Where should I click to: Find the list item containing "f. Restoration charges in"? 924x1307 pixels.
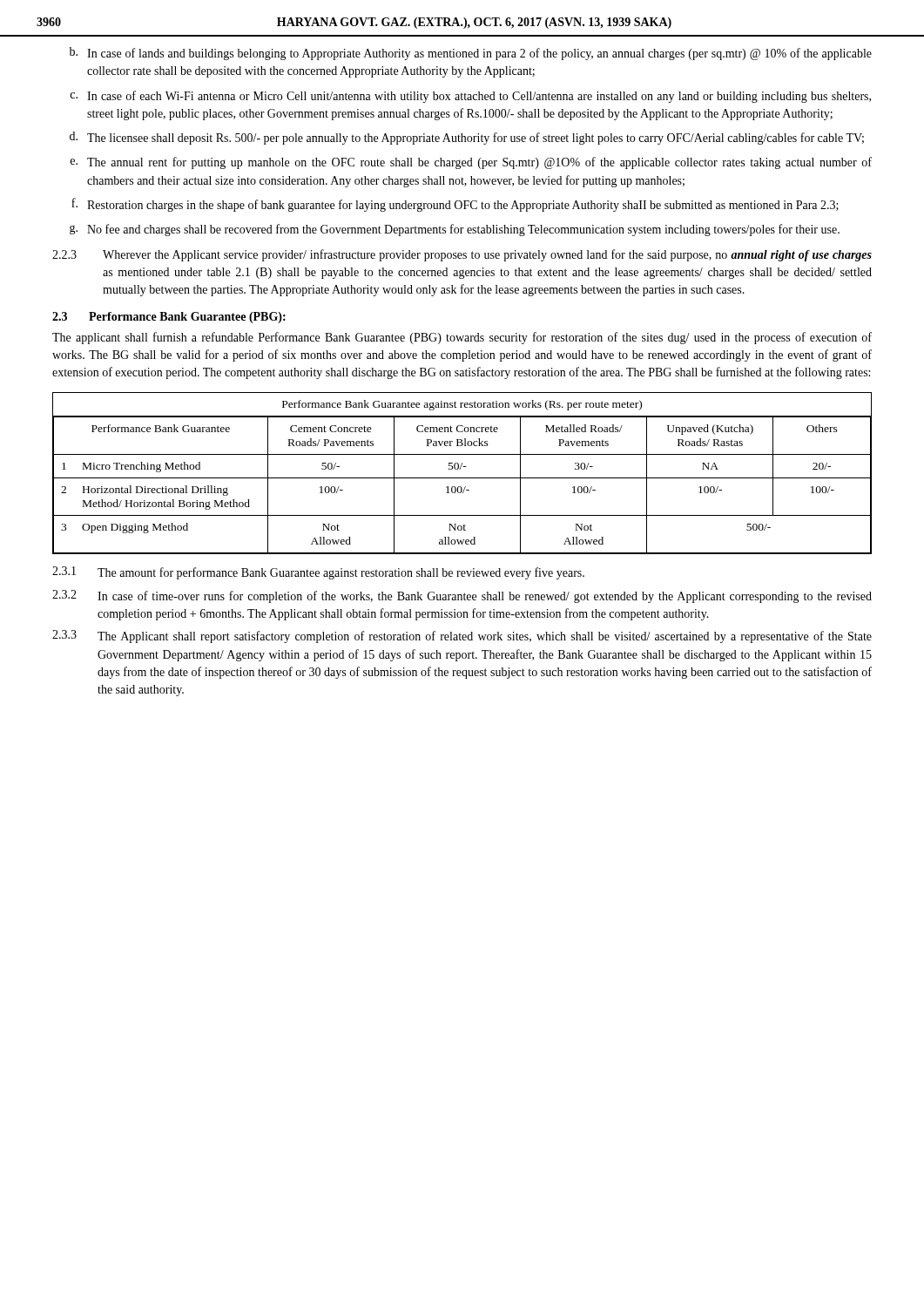click(462, 206)
